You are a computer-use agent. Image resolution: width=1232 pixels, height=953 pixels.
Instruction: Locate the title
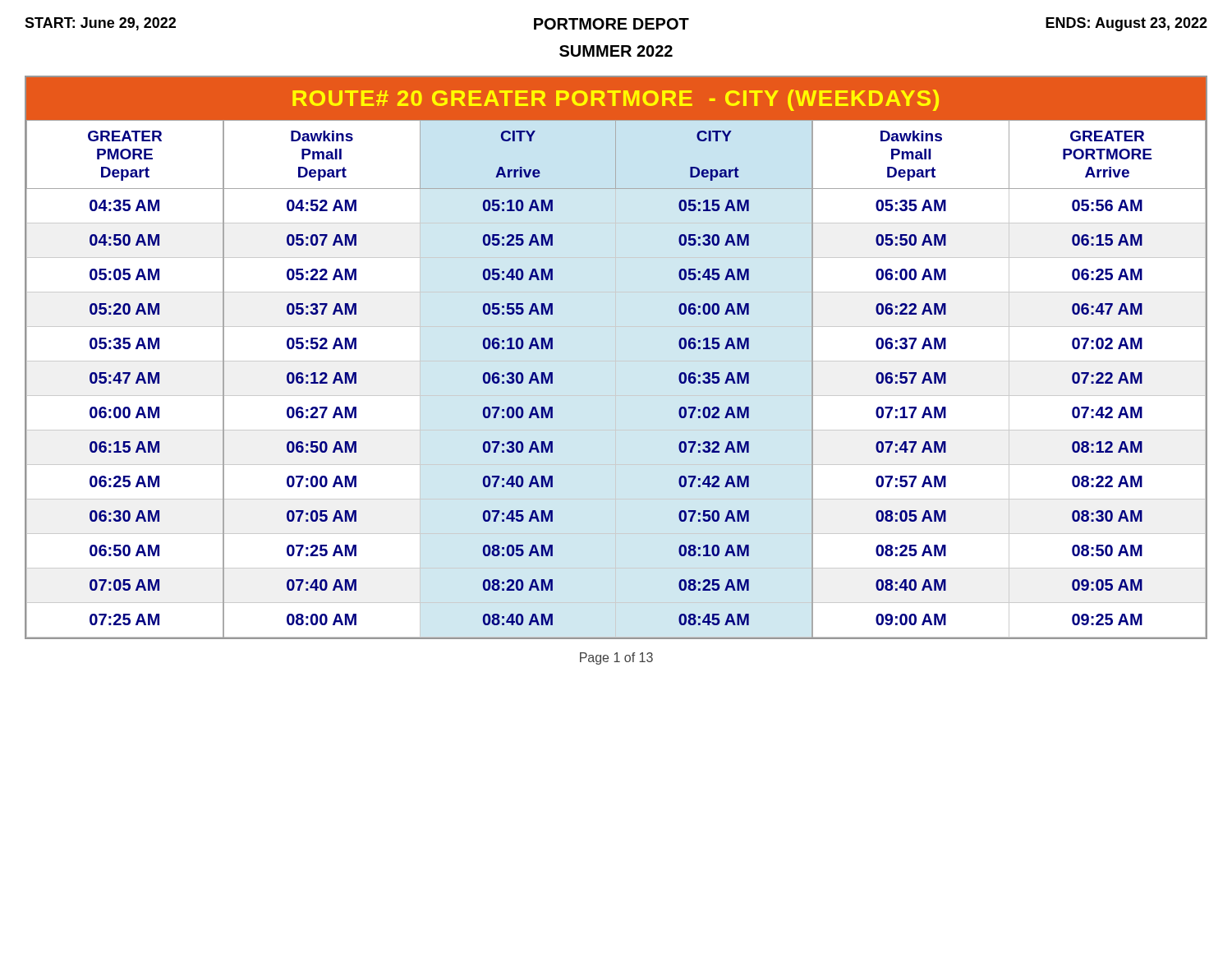tap(616, 51)
